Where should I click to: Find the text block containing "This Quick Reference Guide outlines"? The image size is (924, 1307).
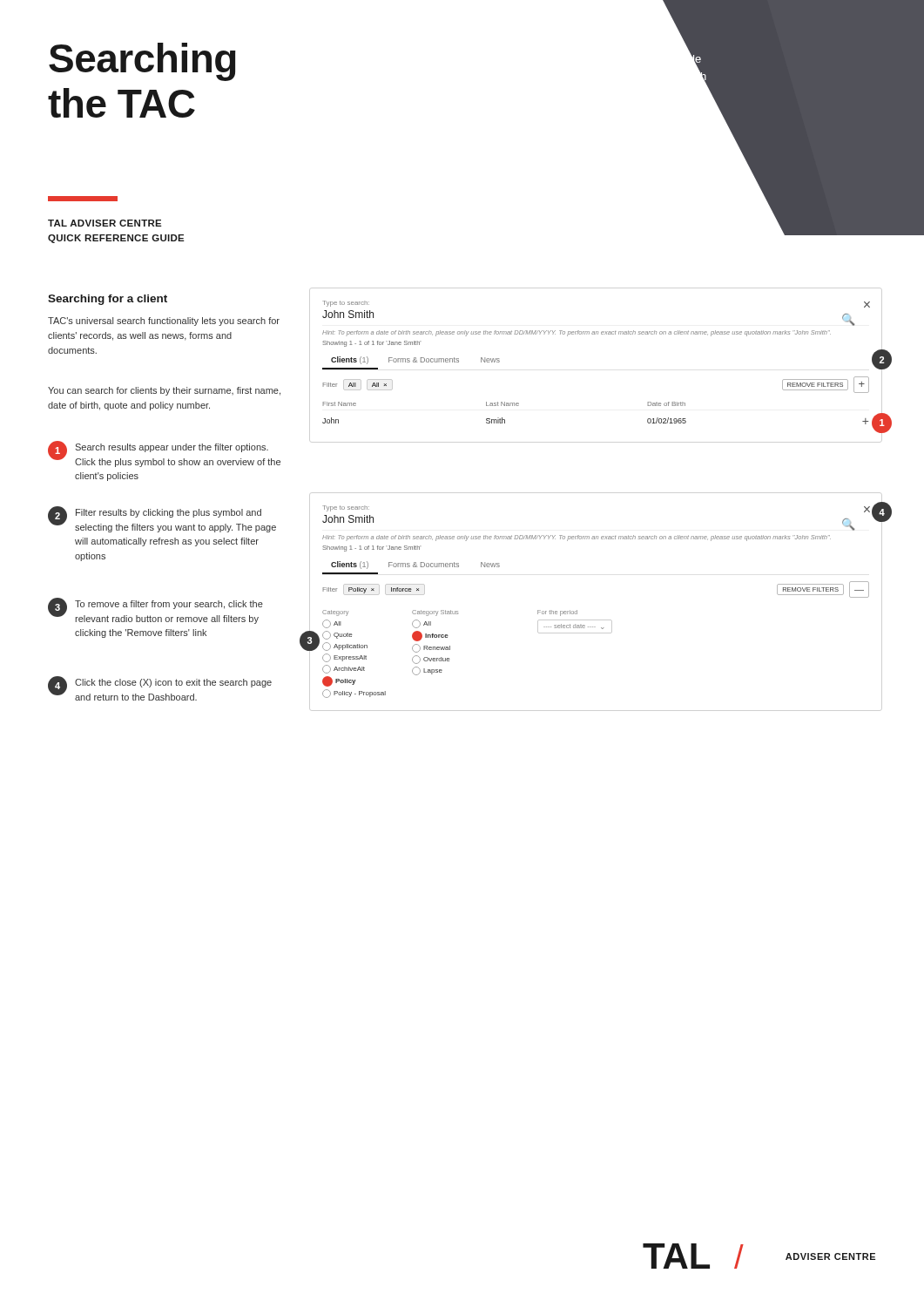698,69
